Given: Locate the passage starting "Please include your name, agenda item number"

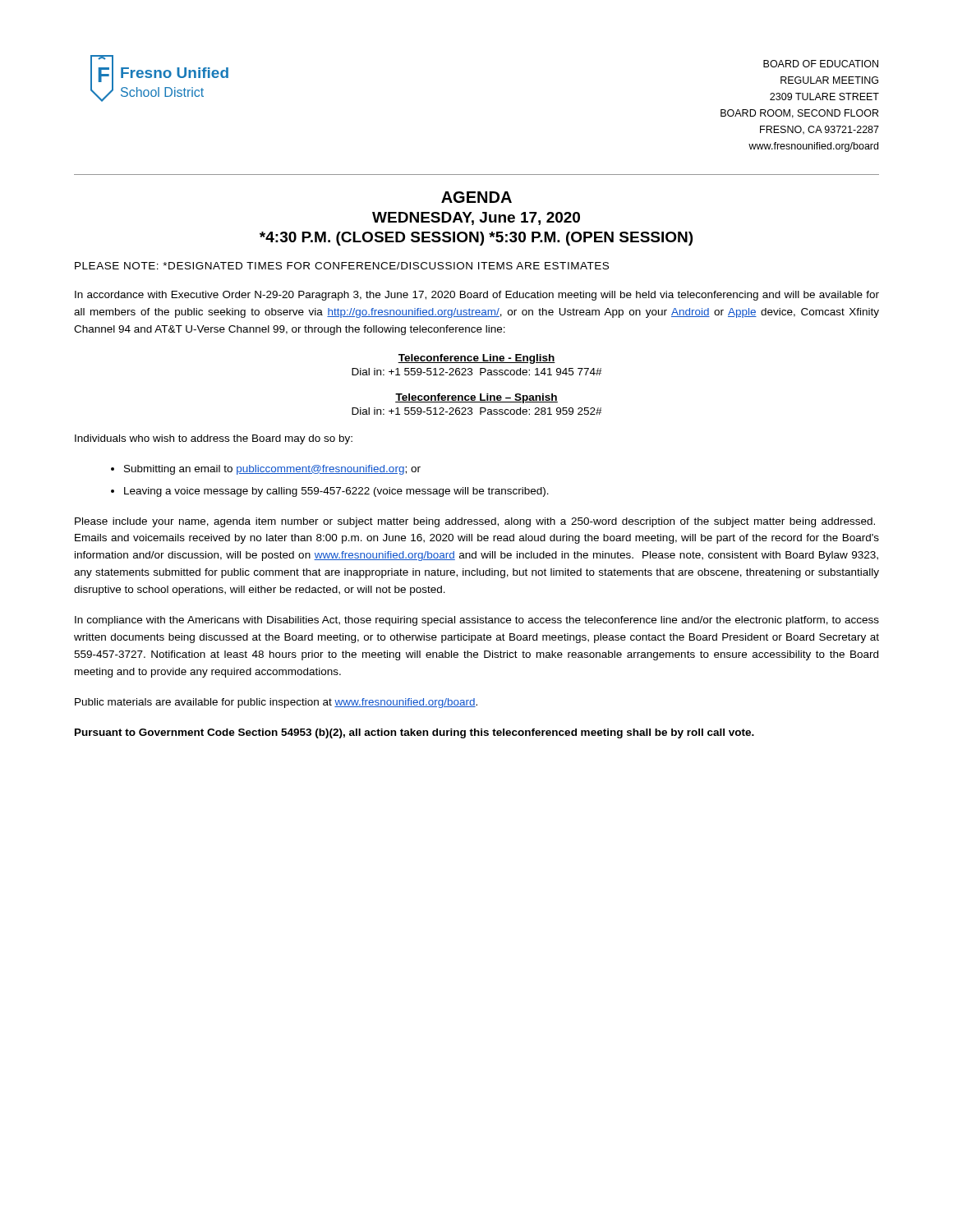Looking at the screenshot, I should pos(476,555).
